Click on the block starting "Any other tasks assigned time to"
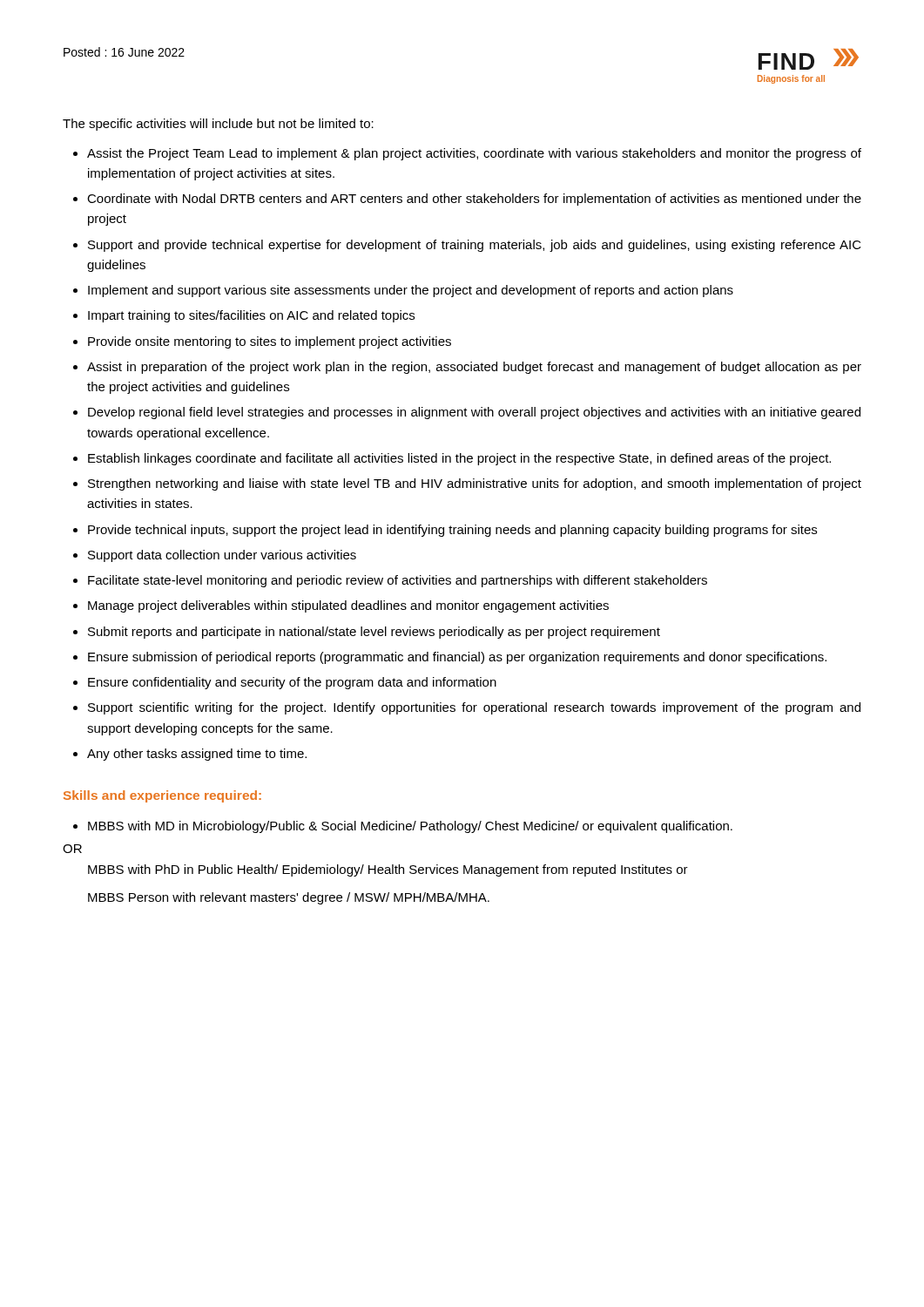 (197, 753)
